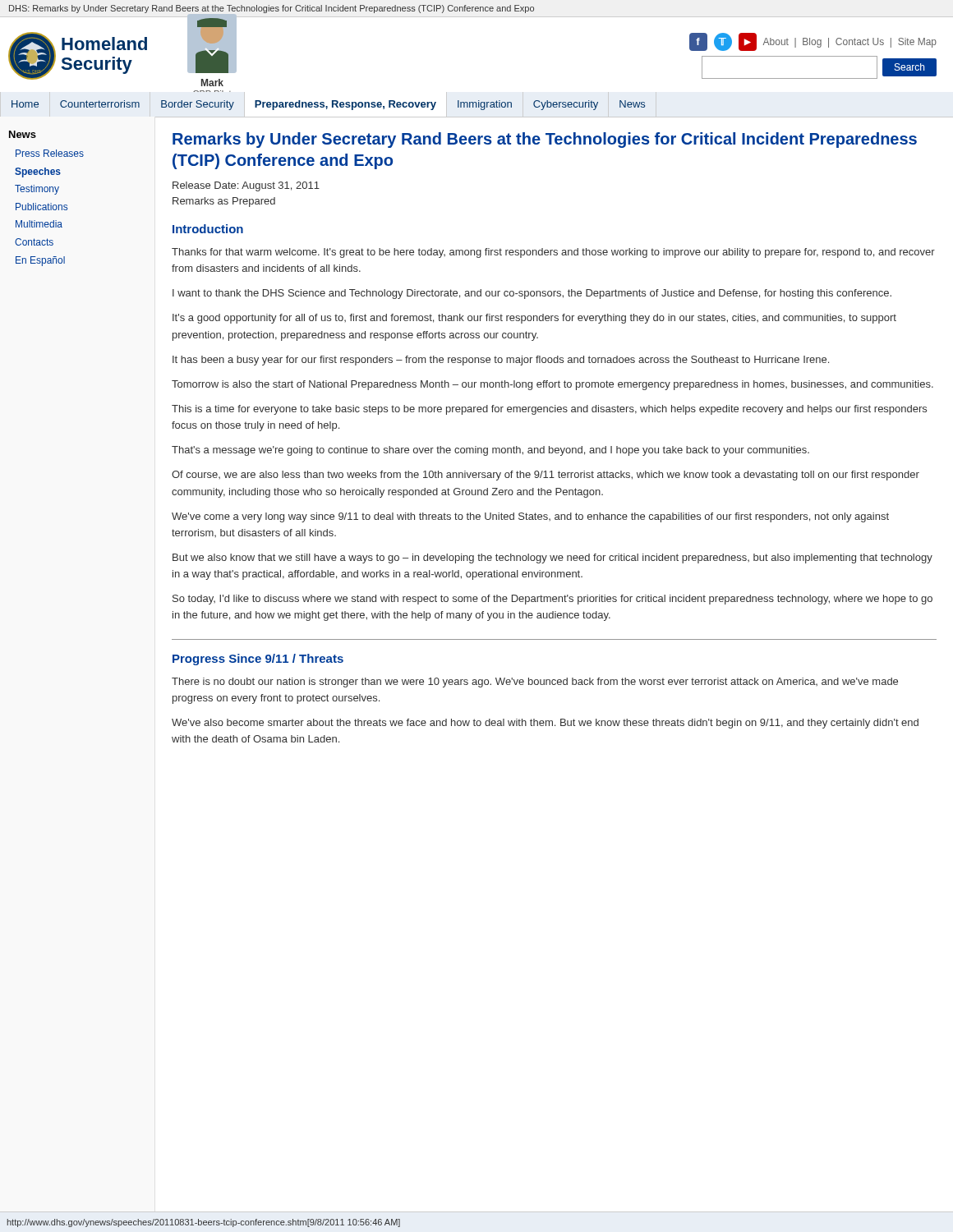Navigate to the text starting "But we also"
Screen dimensions: 1232x953
point(552,565)
